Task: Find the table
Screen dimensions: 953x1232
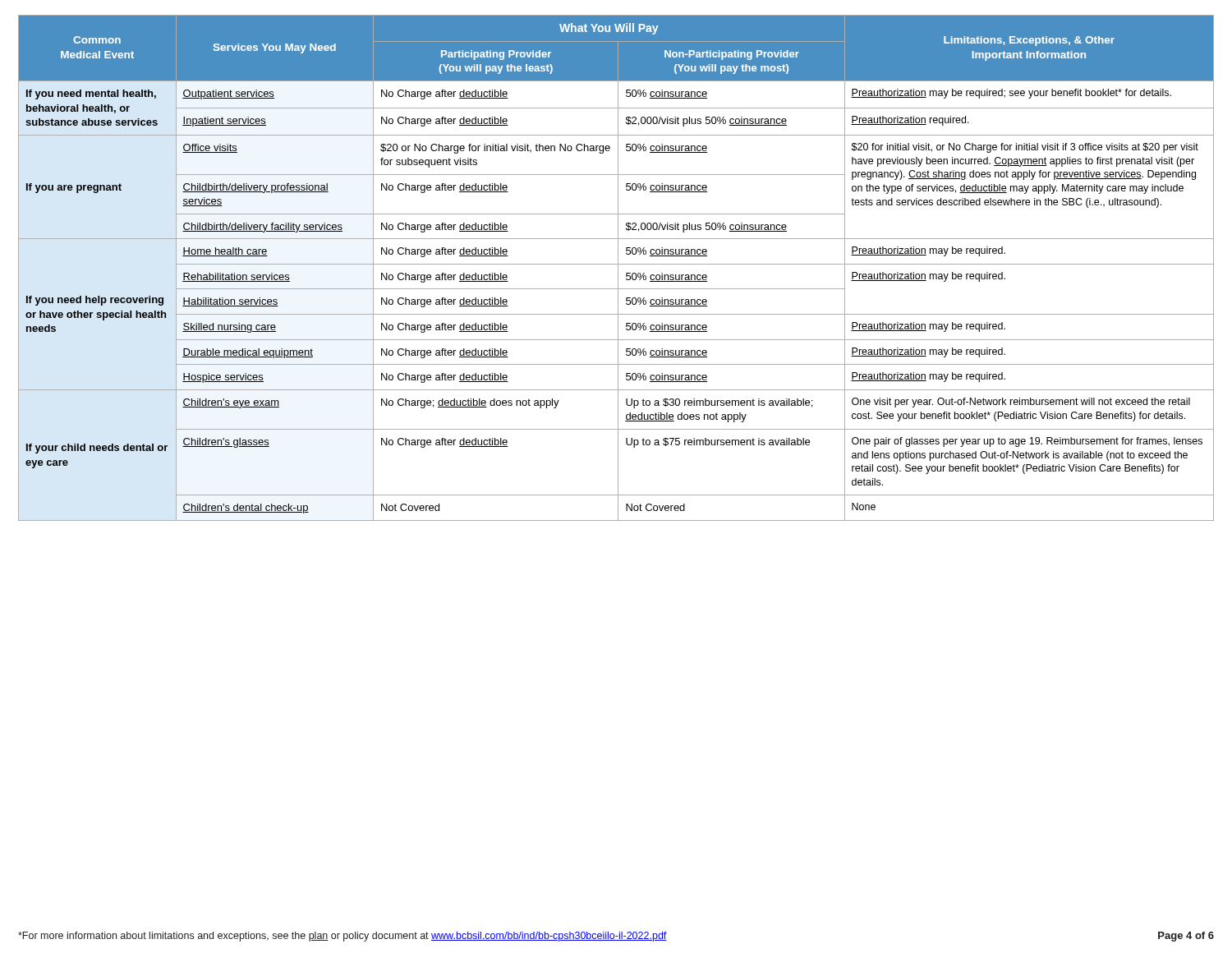Action: pos(616,268)
